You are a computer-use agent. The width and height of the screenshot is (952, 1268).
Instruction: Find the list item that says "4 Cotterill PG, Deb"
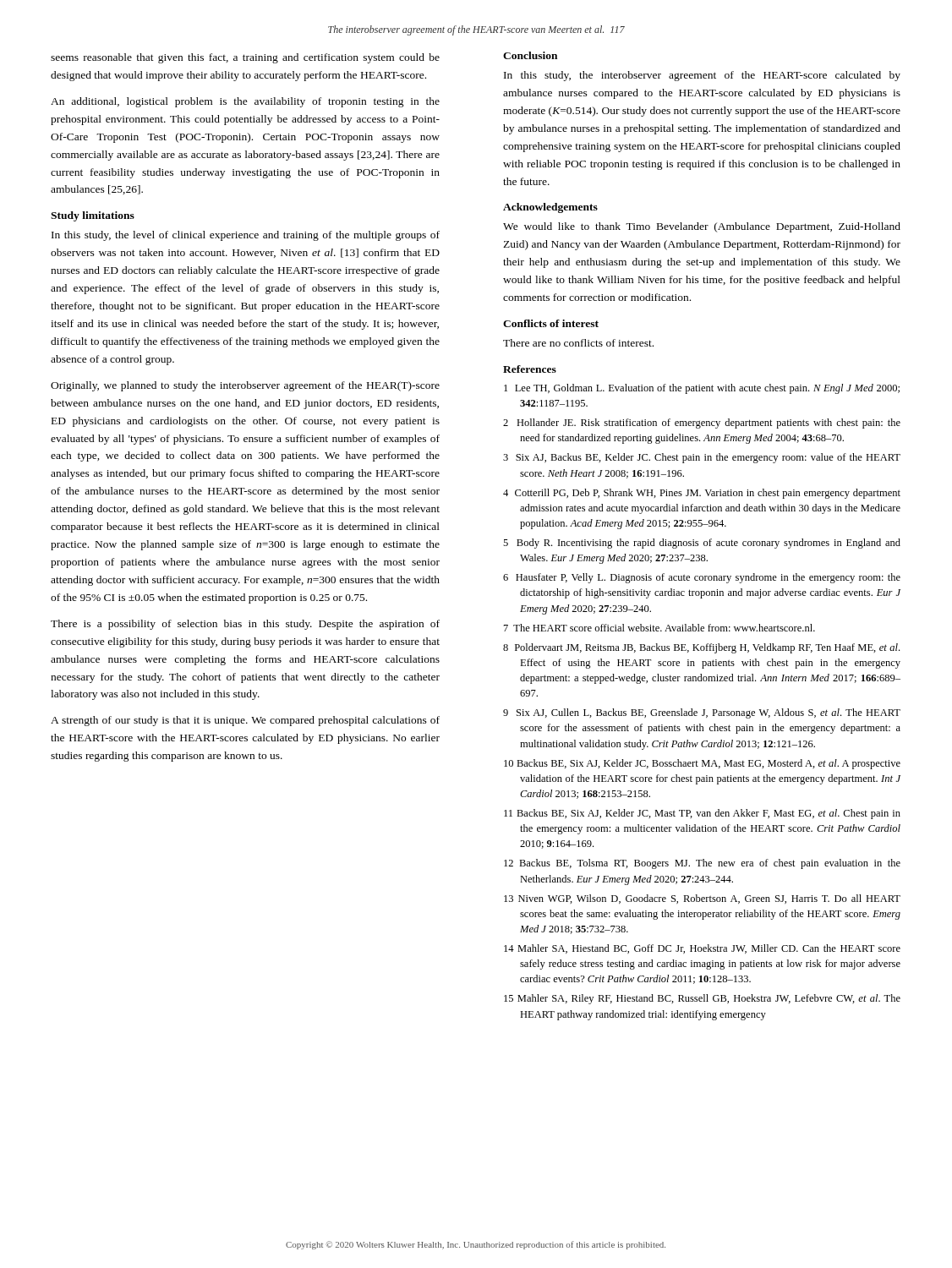click(x=702, y=508)
